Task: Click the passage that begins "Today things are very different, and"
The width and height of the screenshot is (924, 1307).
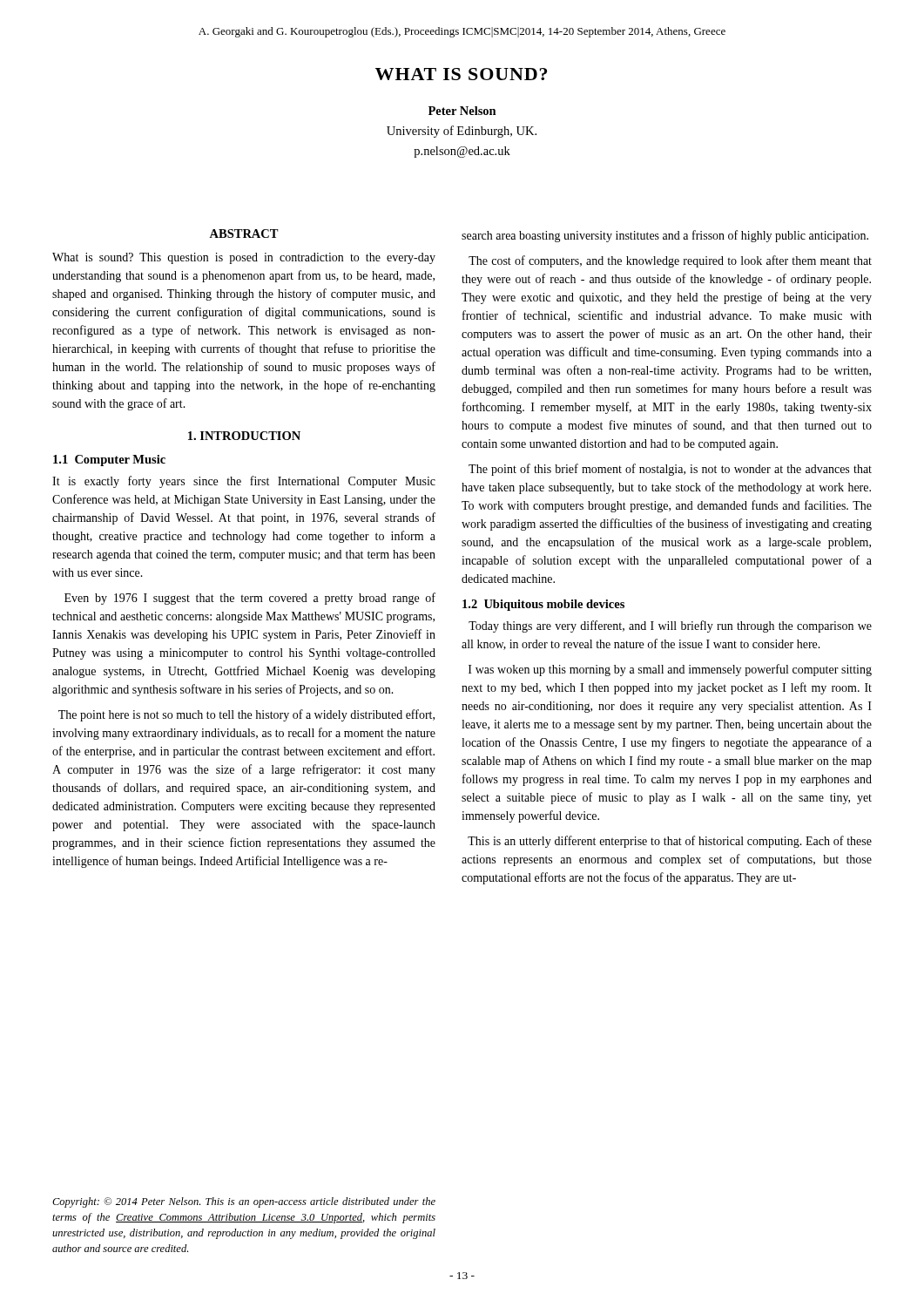Action: tap(667, 635)
